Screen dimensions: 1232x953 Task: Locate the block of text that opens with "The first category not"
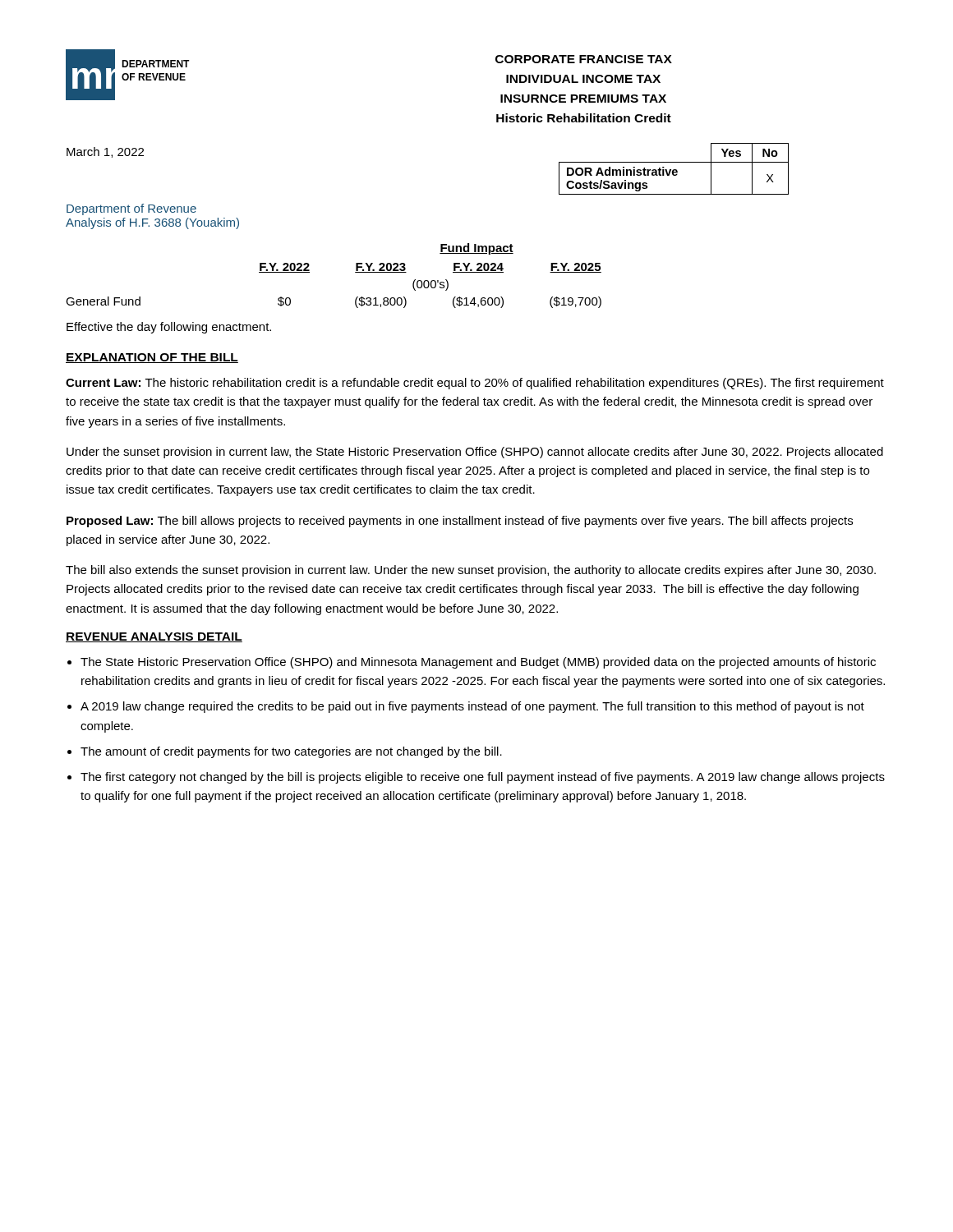point(483,786)
